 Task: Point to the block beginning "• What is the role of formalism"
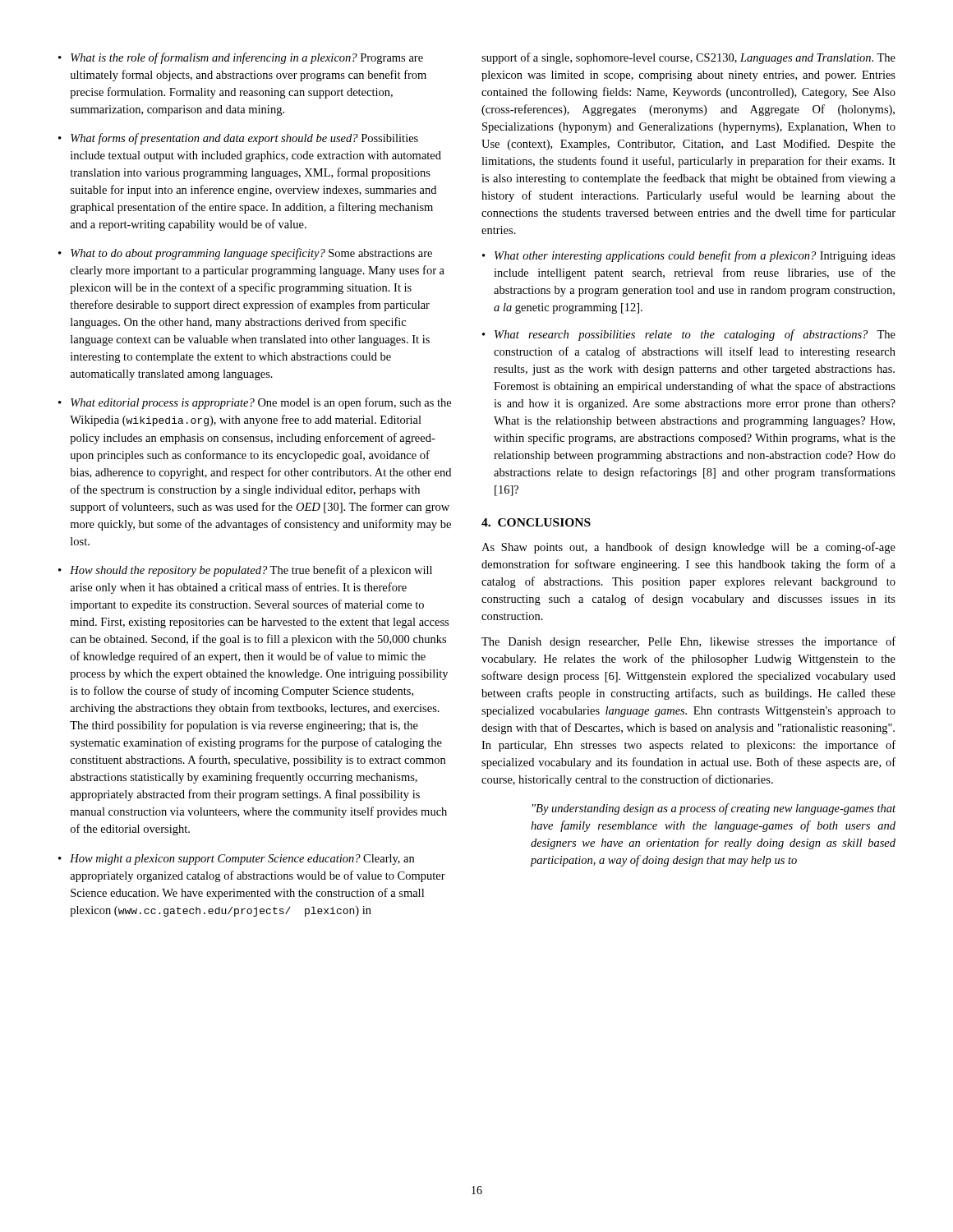(255, 84)
